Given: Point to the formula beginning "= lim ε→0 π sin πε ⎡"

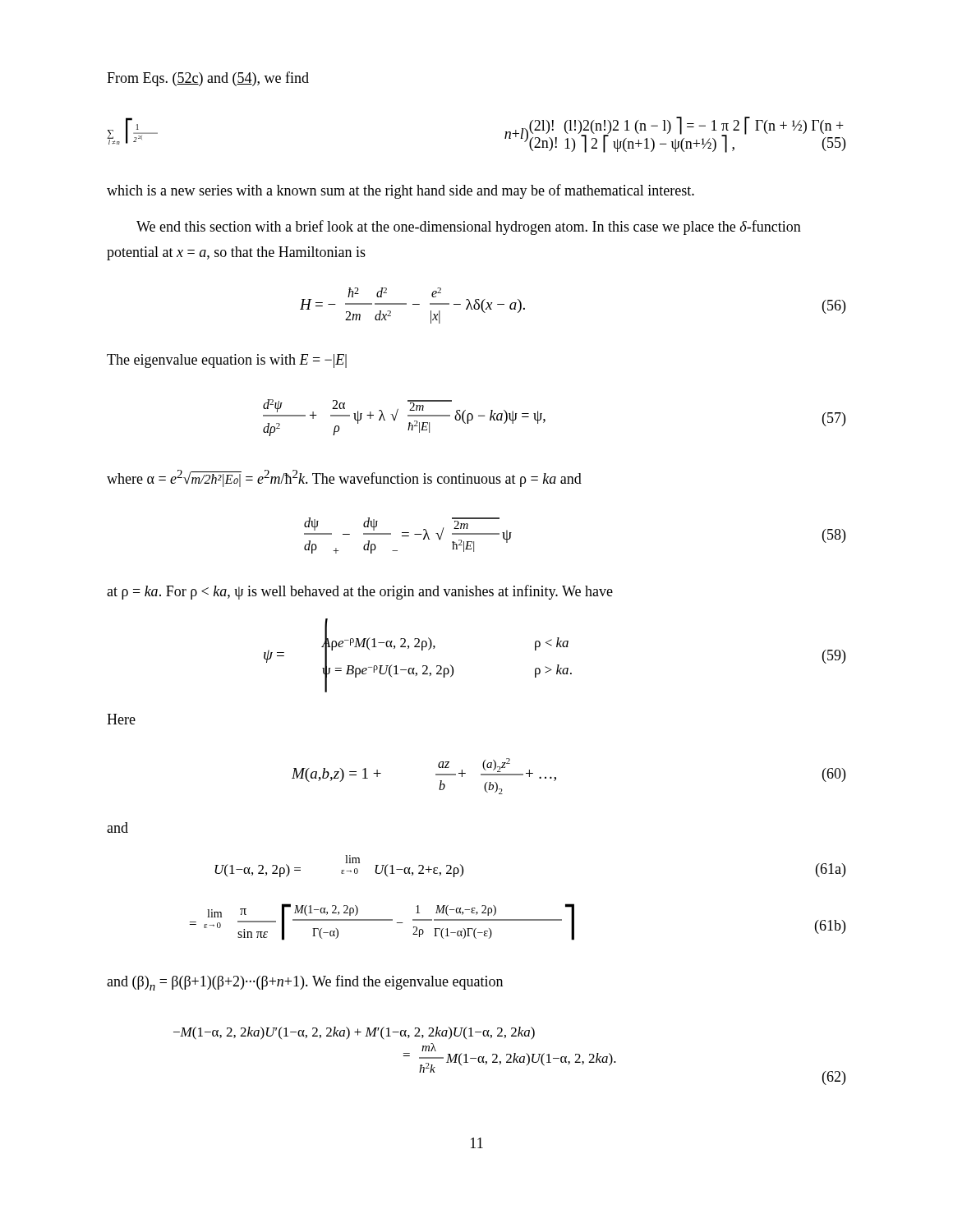Looking at the screenshot, I should click(518, 926).
